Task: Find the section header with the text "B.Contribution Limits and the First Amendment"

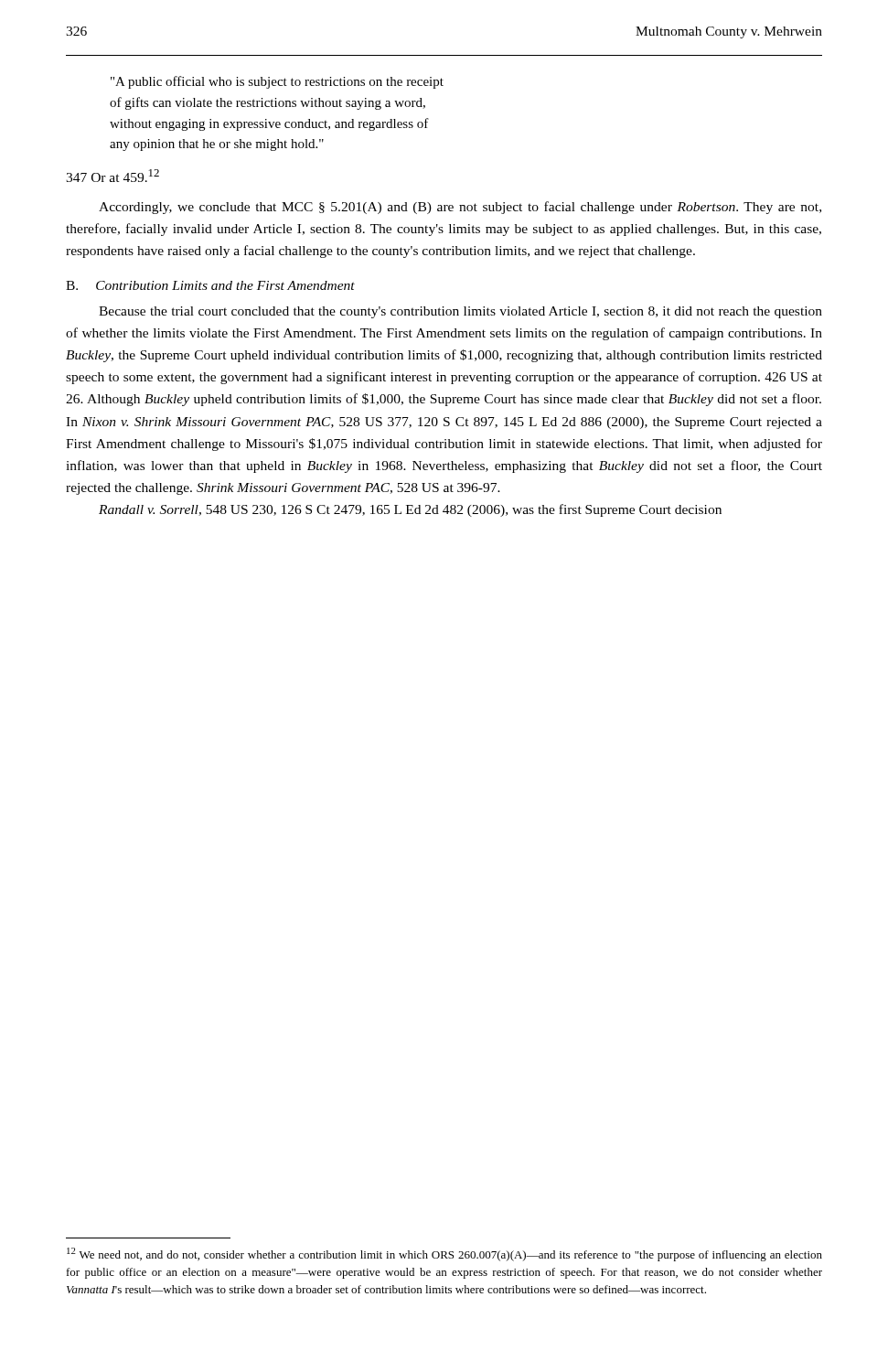Action: tap(210, 285)
